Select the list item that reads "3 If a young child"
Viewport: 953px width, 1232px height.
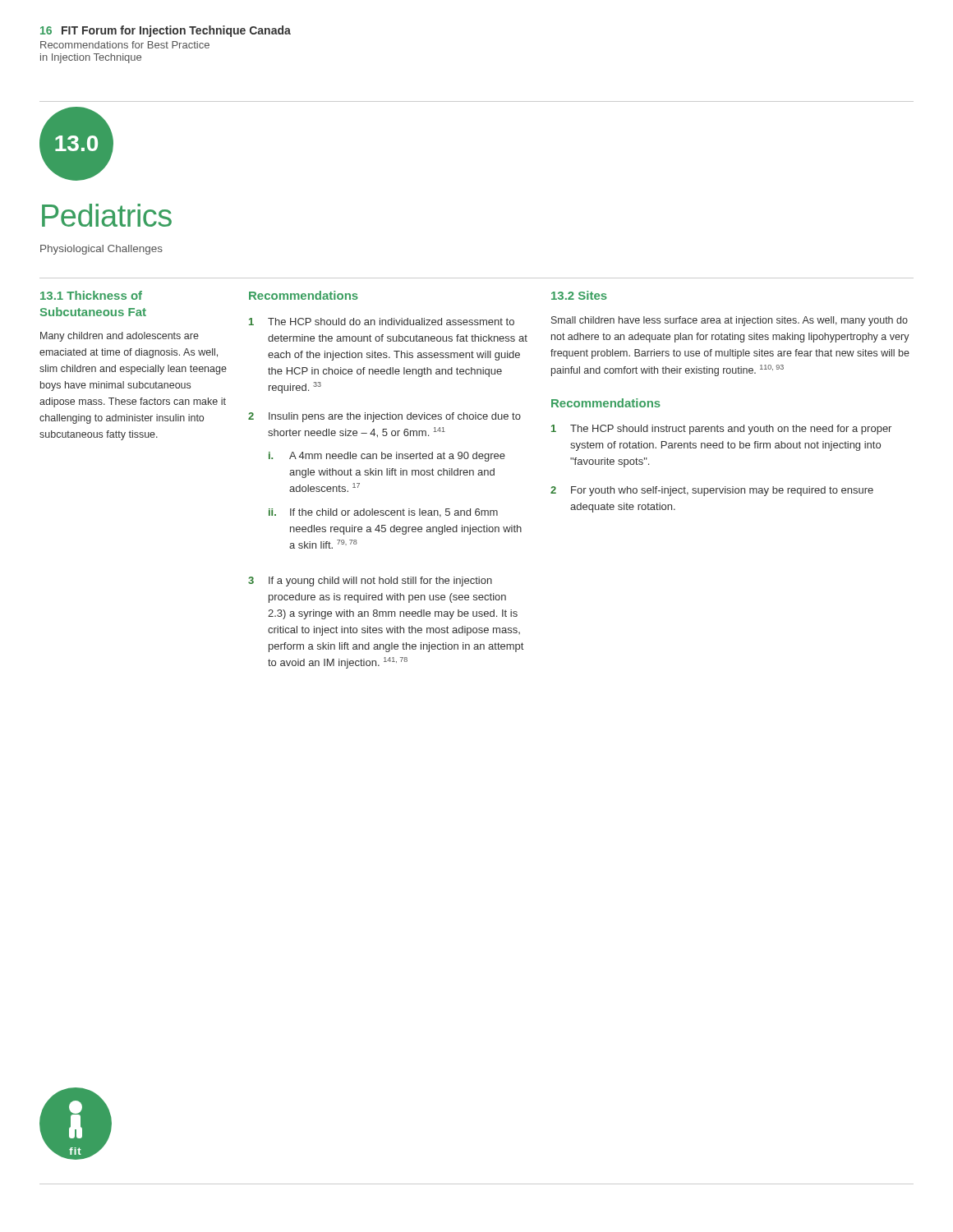coord(388,622)
